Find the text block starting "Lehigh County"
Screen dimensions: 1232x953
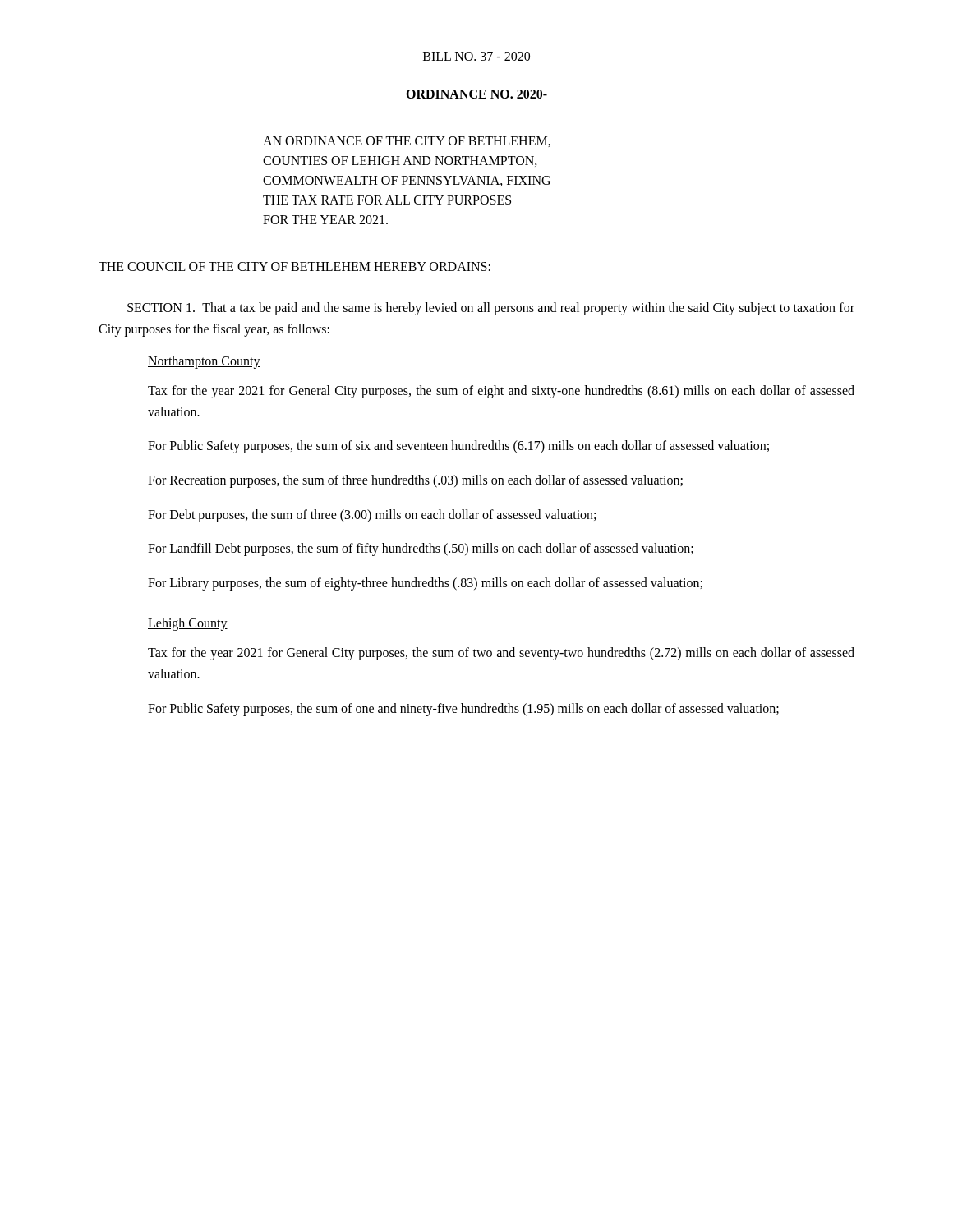[x=188, y=623]
